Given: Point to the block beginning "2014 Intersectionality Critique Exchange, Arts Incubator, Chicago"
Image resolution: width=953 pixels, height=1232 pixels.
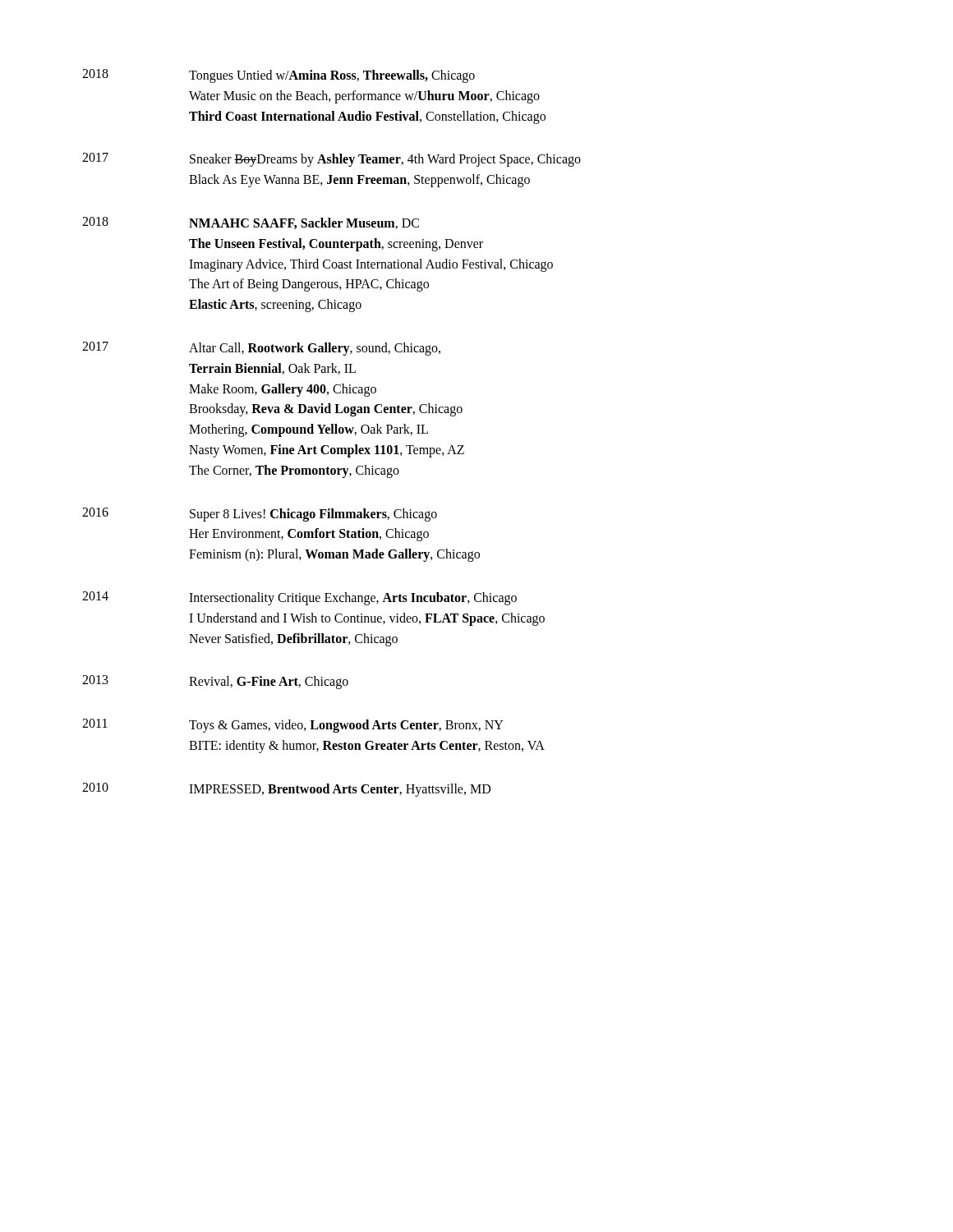Looking at the screenshot, I should click(476, 619).
